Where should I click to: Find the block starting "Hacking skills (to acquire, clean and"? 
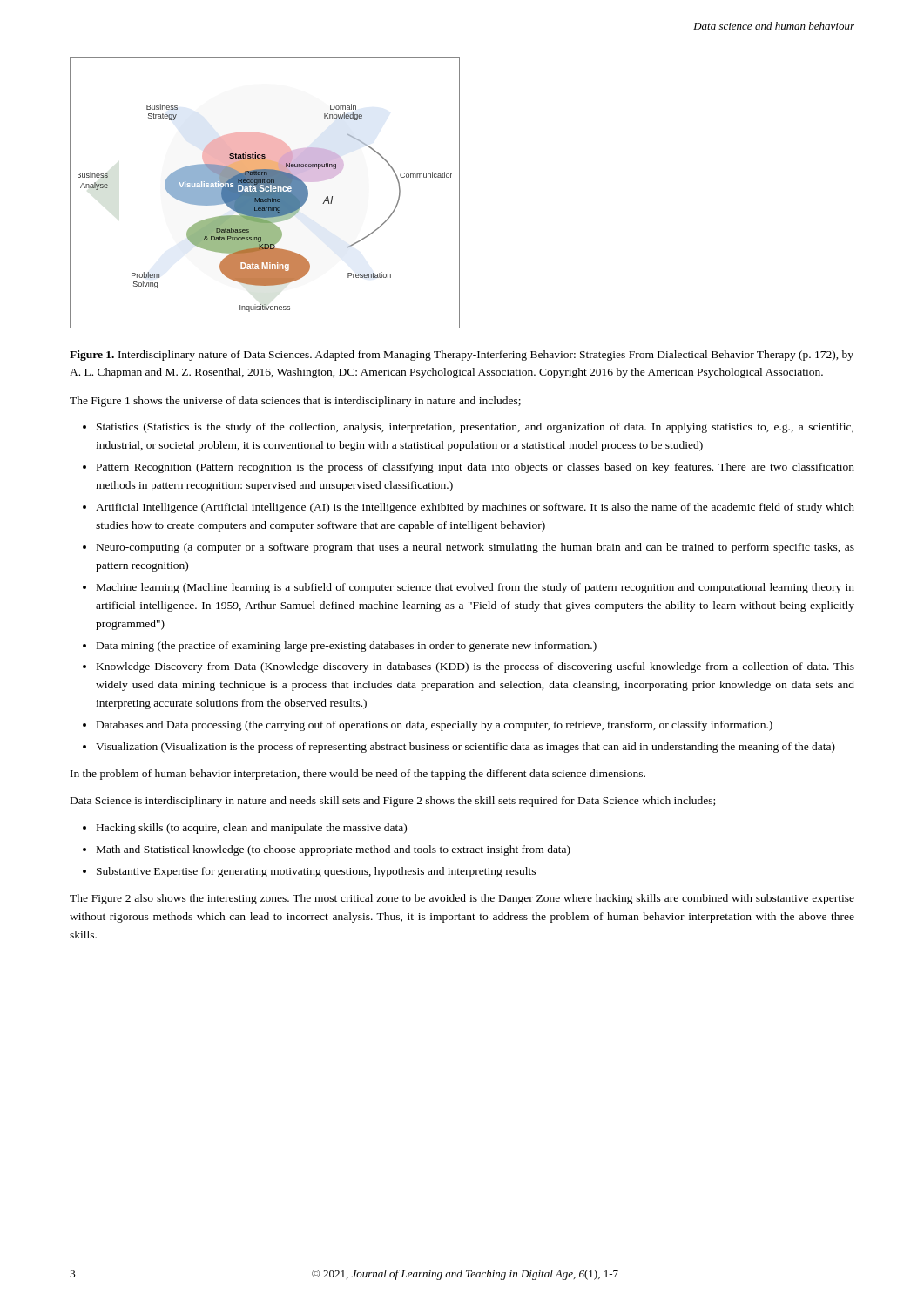[252, 827]
